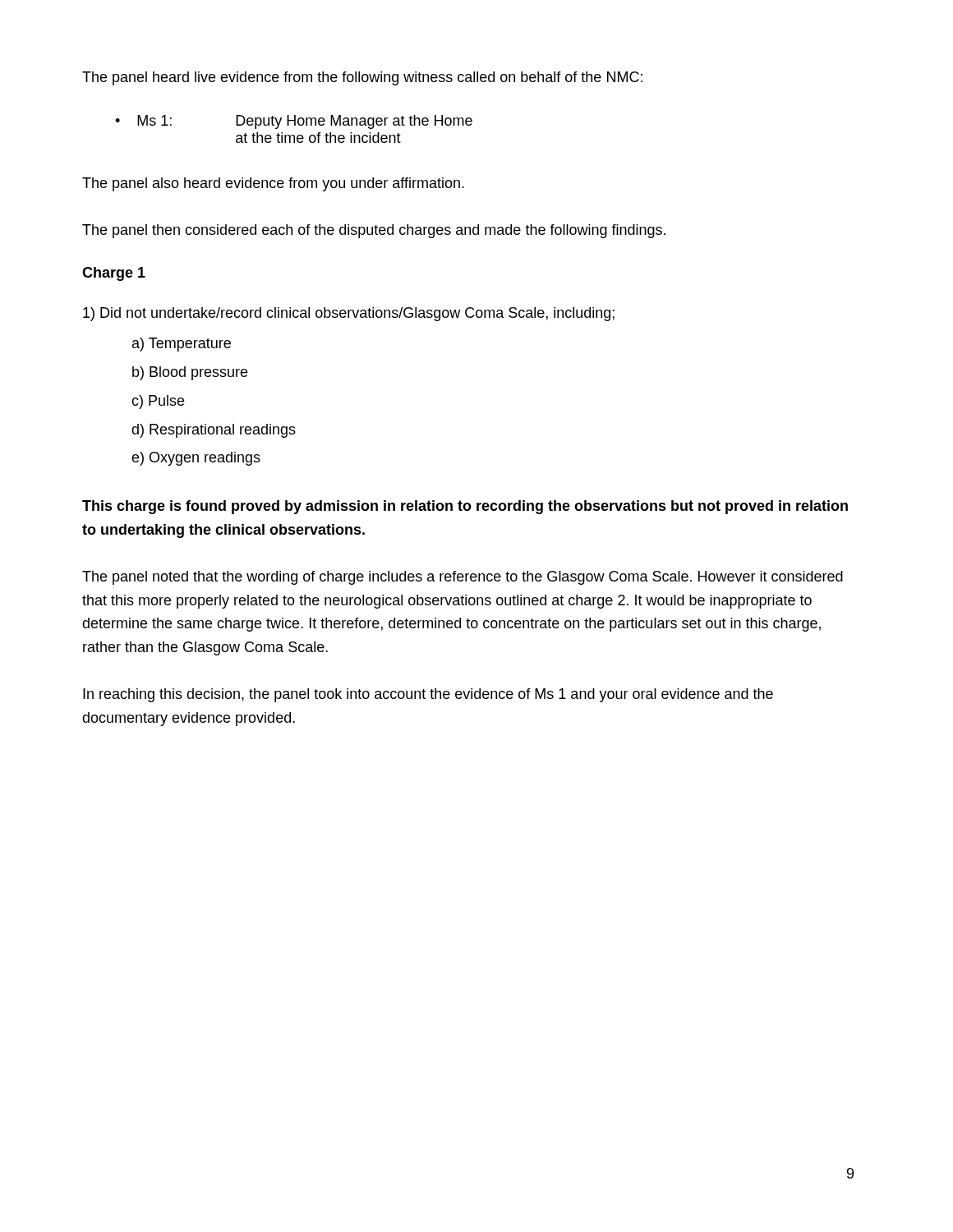Find the text block containing "The panel also heard evidence from you under"
The image size is (953, 1232).
274,183
